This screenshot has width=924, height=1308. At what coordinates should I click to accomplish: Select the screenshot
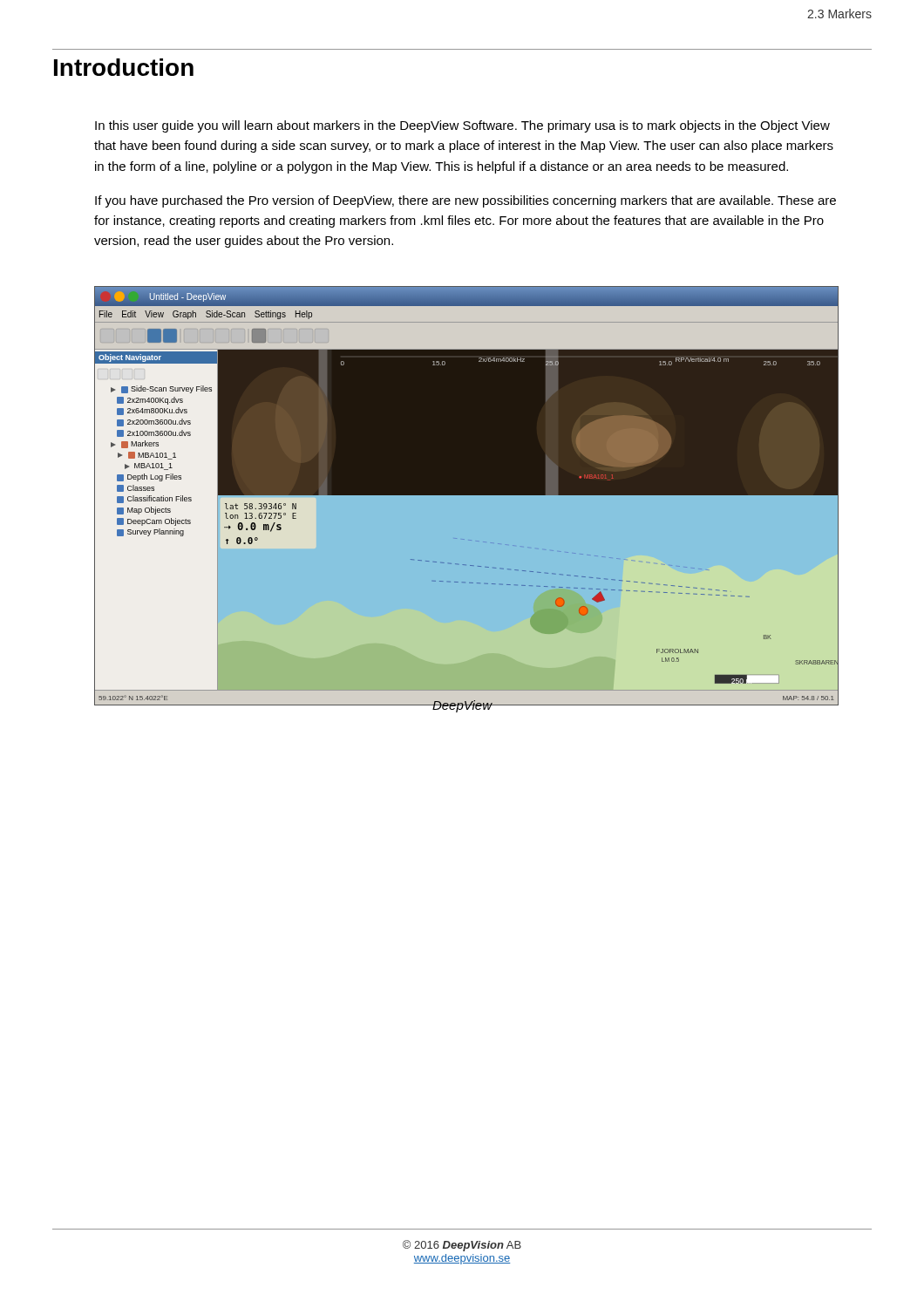pos(466,496)
